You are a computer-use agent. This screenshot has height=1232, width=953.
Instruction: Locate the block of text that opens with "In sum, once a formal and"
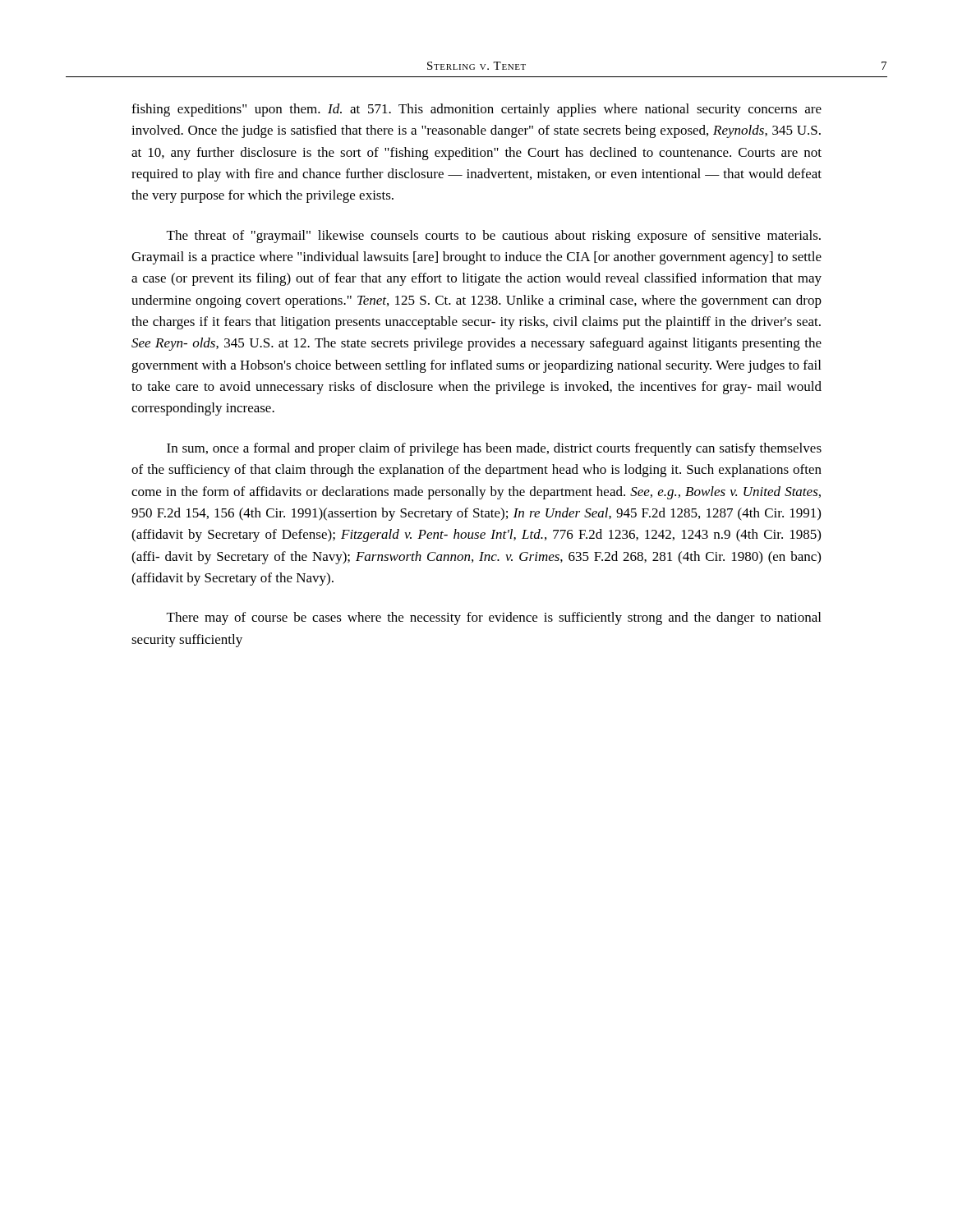476,513
